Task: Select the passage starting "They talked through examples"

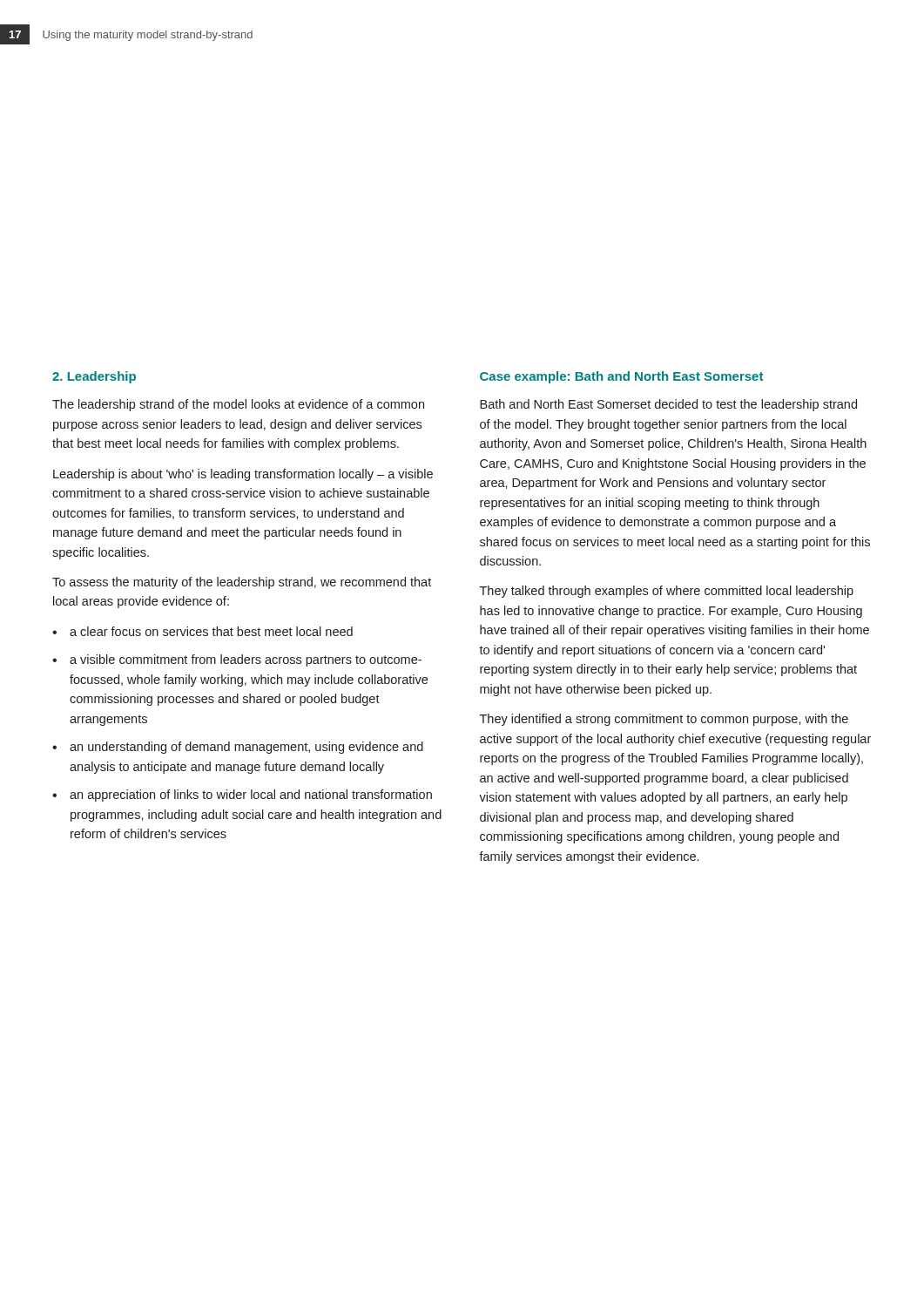Action: coord(676,640)
